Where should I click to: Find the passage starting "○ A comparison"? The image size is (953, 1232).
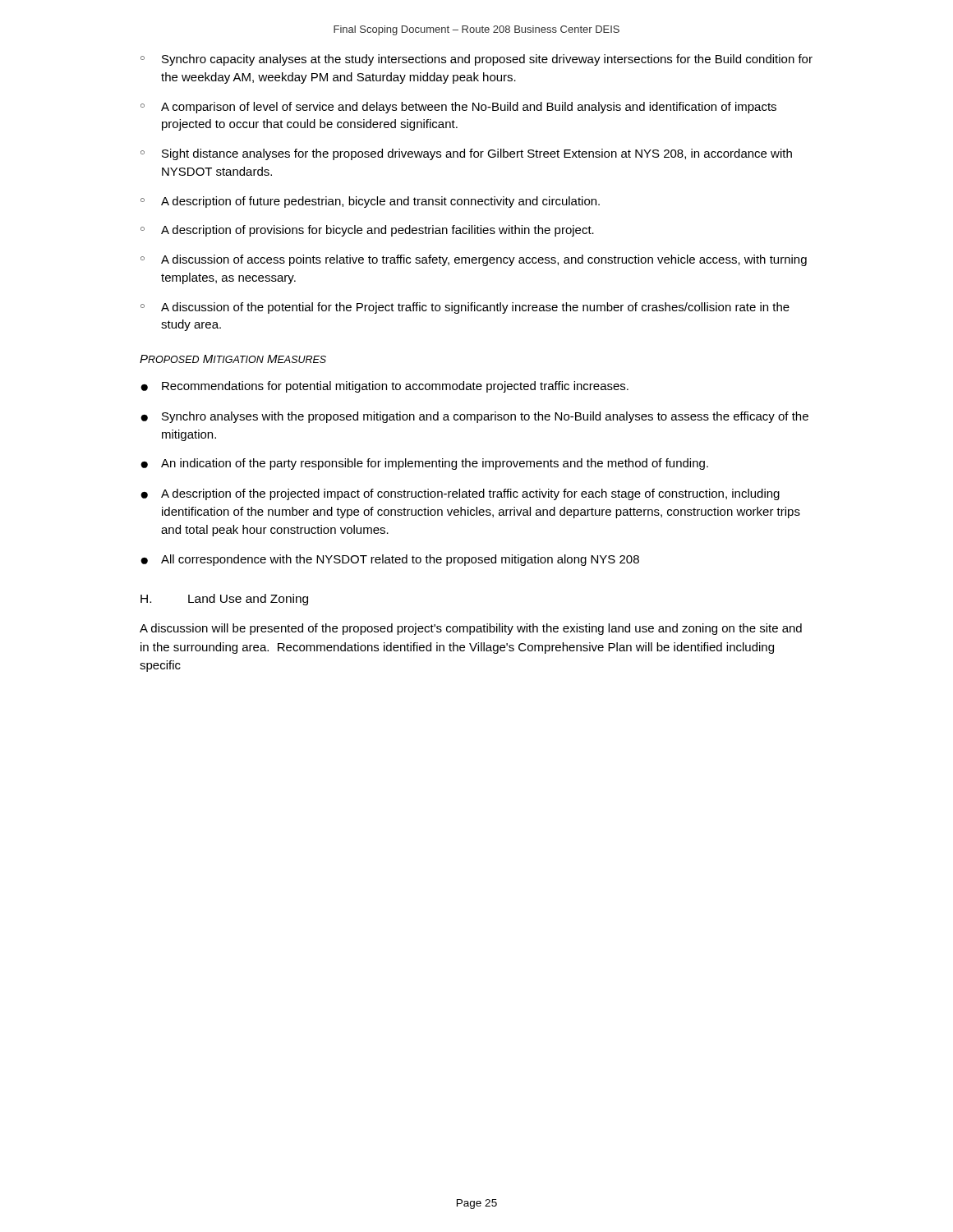pos(476,115)
